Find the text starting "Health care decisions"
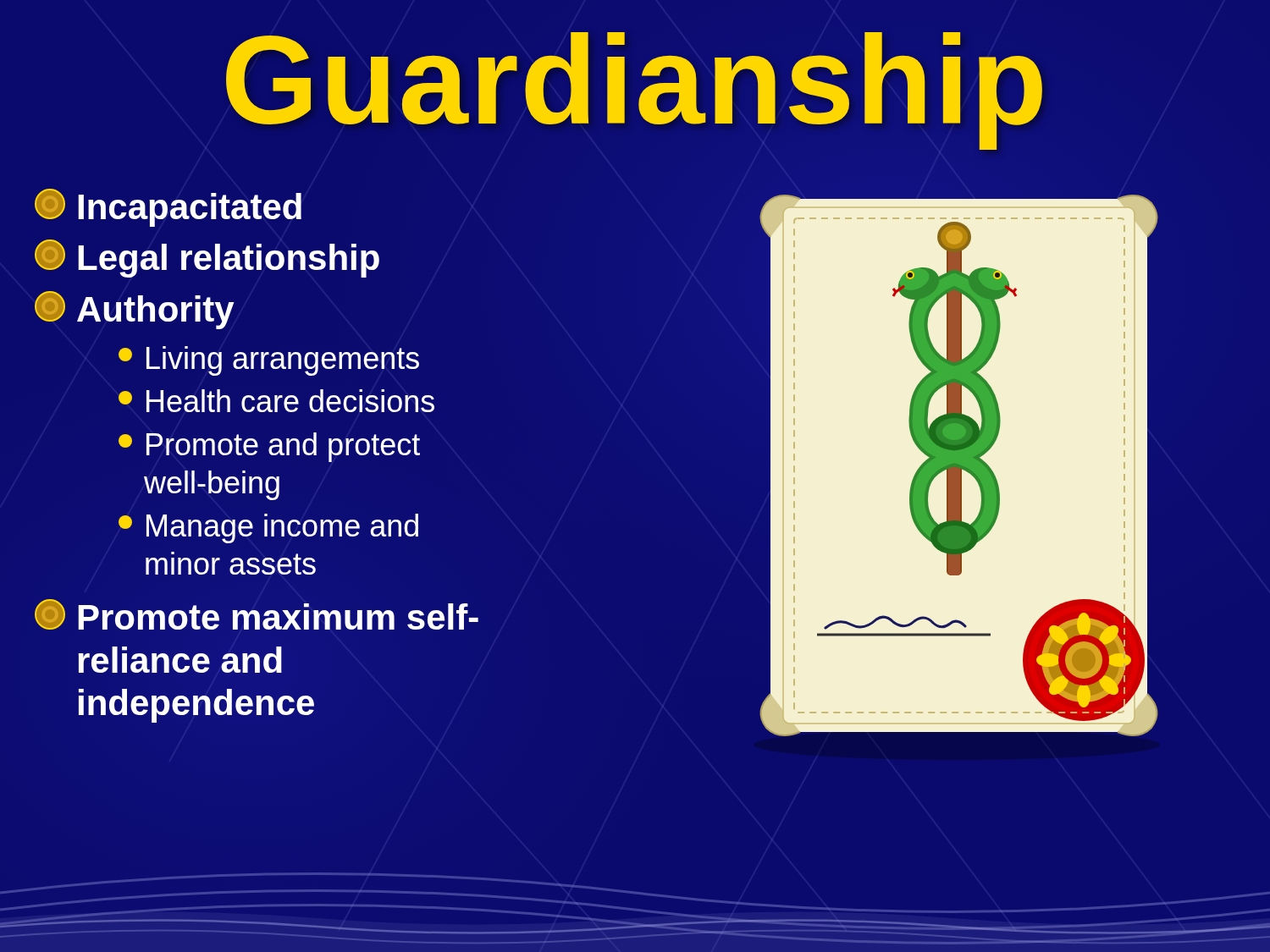Viewport: 1270px width, 952px height. [277, 402]
